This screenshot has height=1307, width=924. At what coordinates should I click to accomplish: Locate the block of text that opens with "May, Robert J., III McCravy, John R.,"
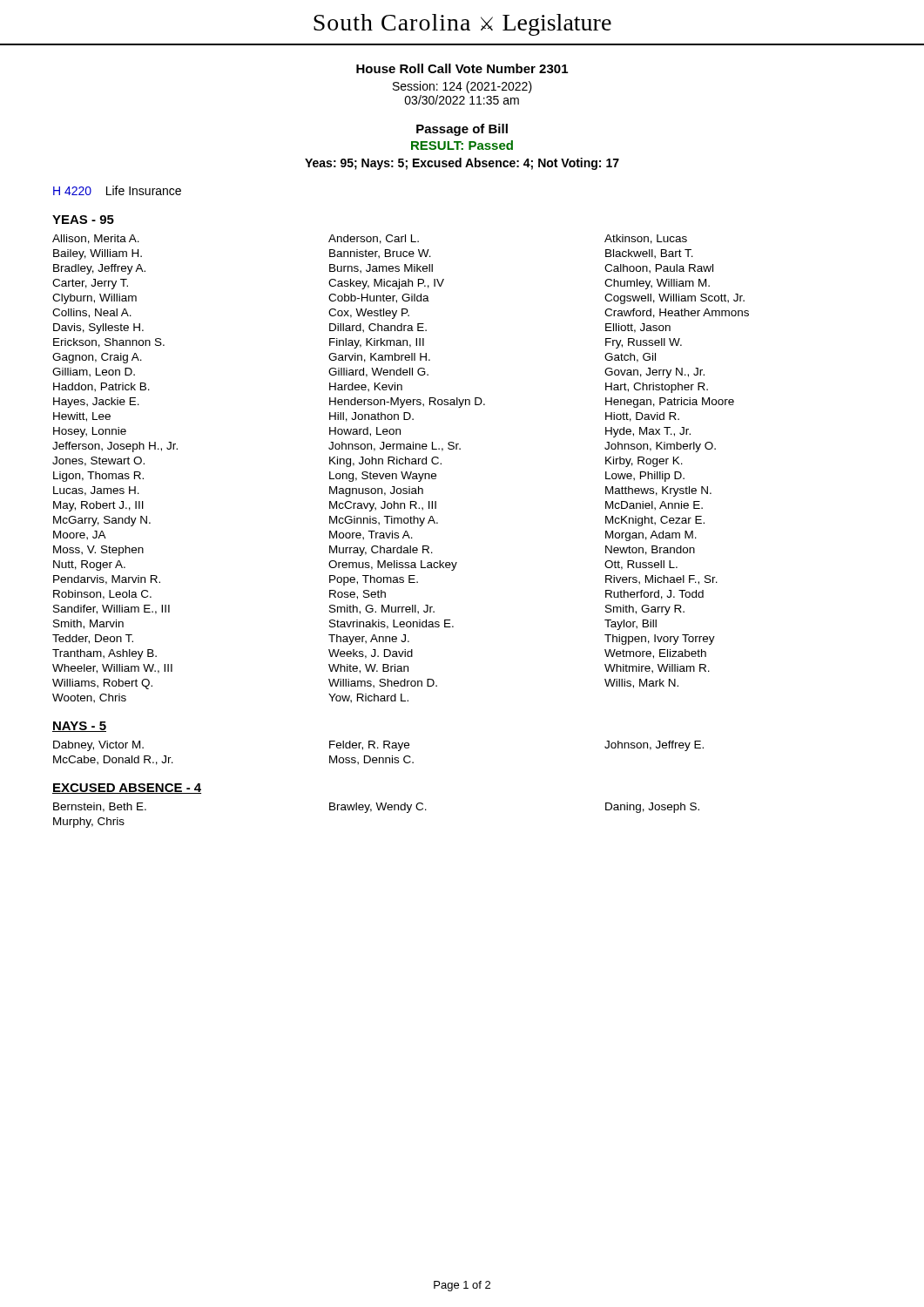click(x=378, y=506)
